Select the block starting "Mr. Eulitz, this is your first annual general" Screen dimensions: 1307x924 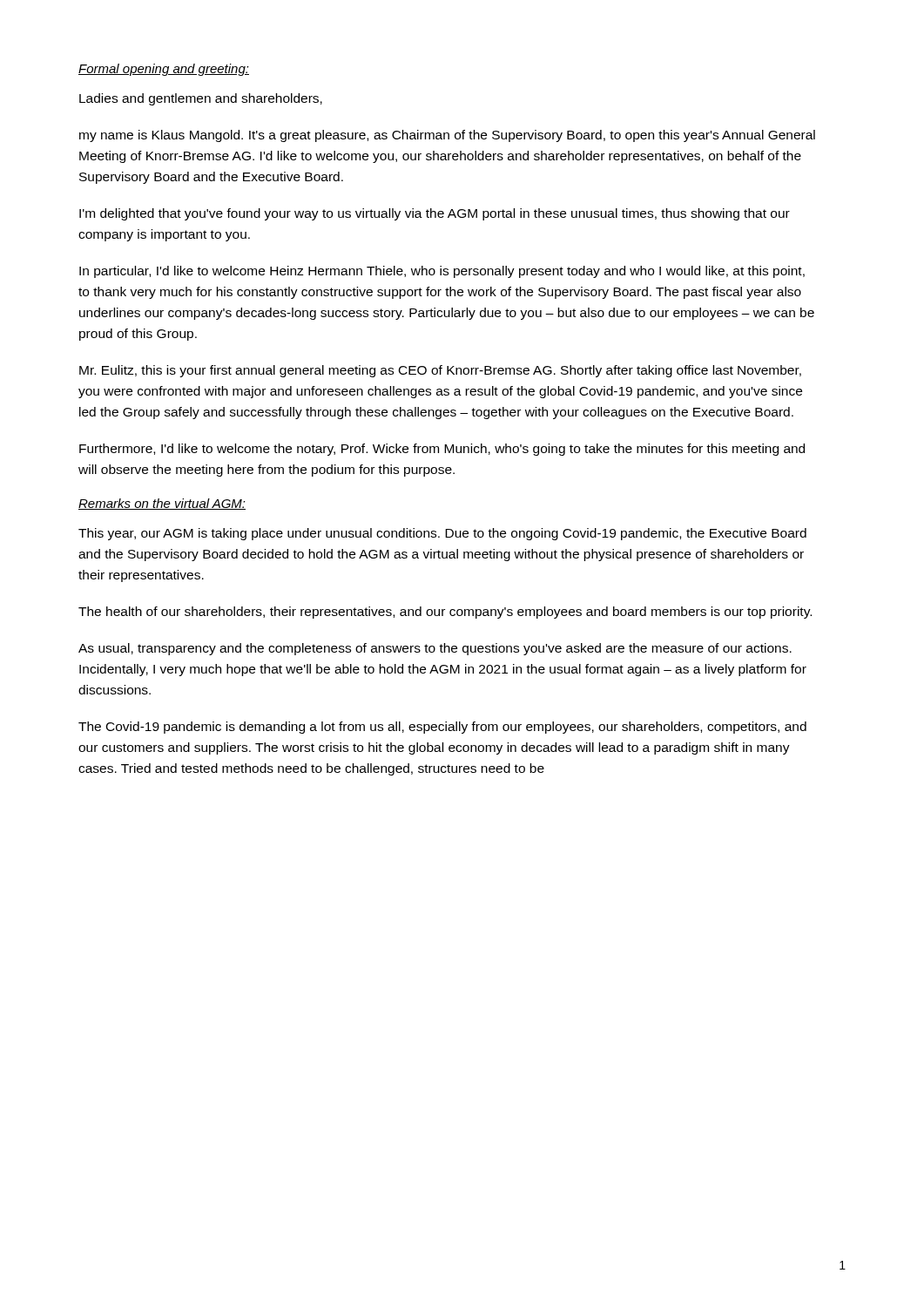point(441,391)
